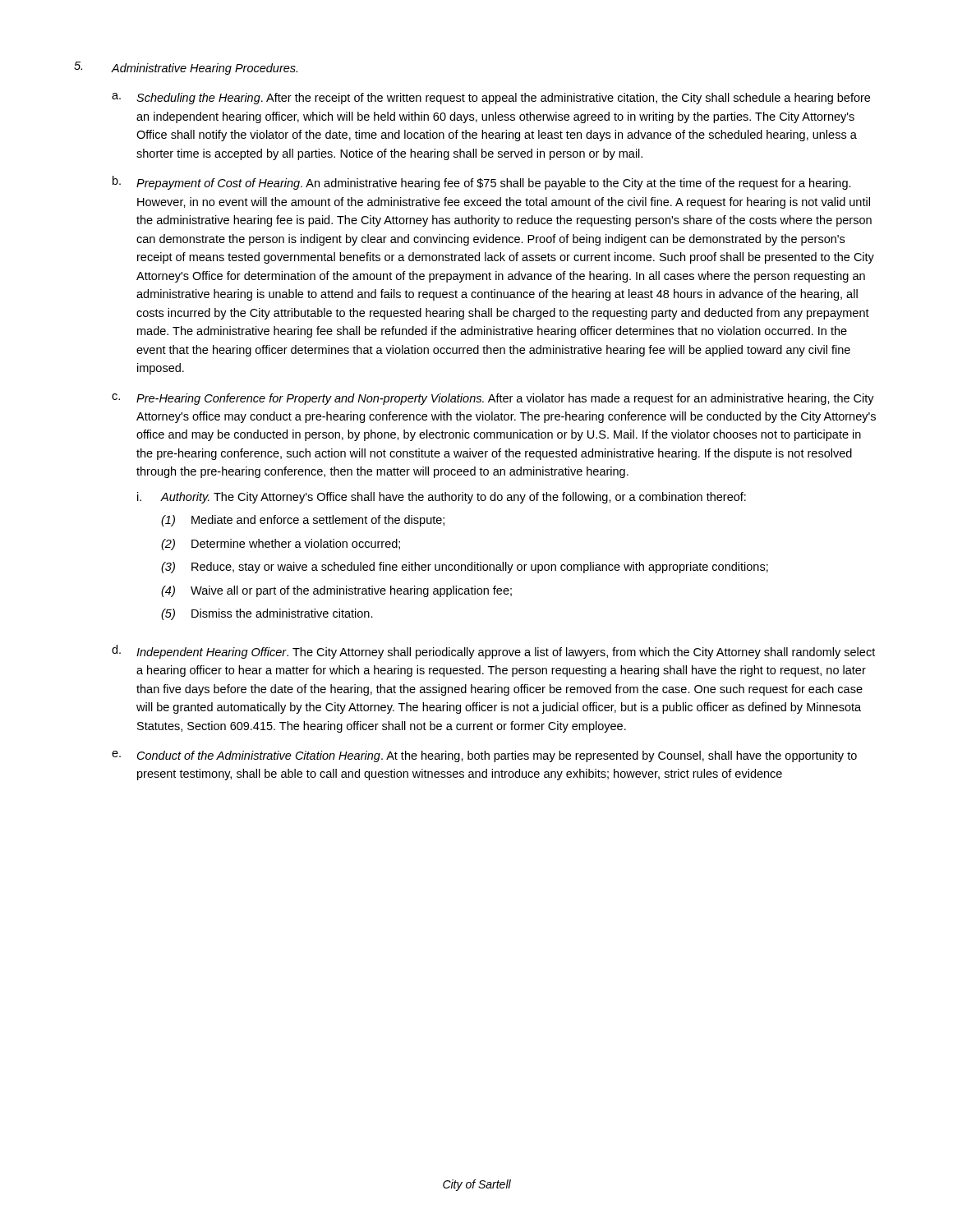Click on the list item that reads "(5) Dismiss the administrative citation."

(267, 614)
